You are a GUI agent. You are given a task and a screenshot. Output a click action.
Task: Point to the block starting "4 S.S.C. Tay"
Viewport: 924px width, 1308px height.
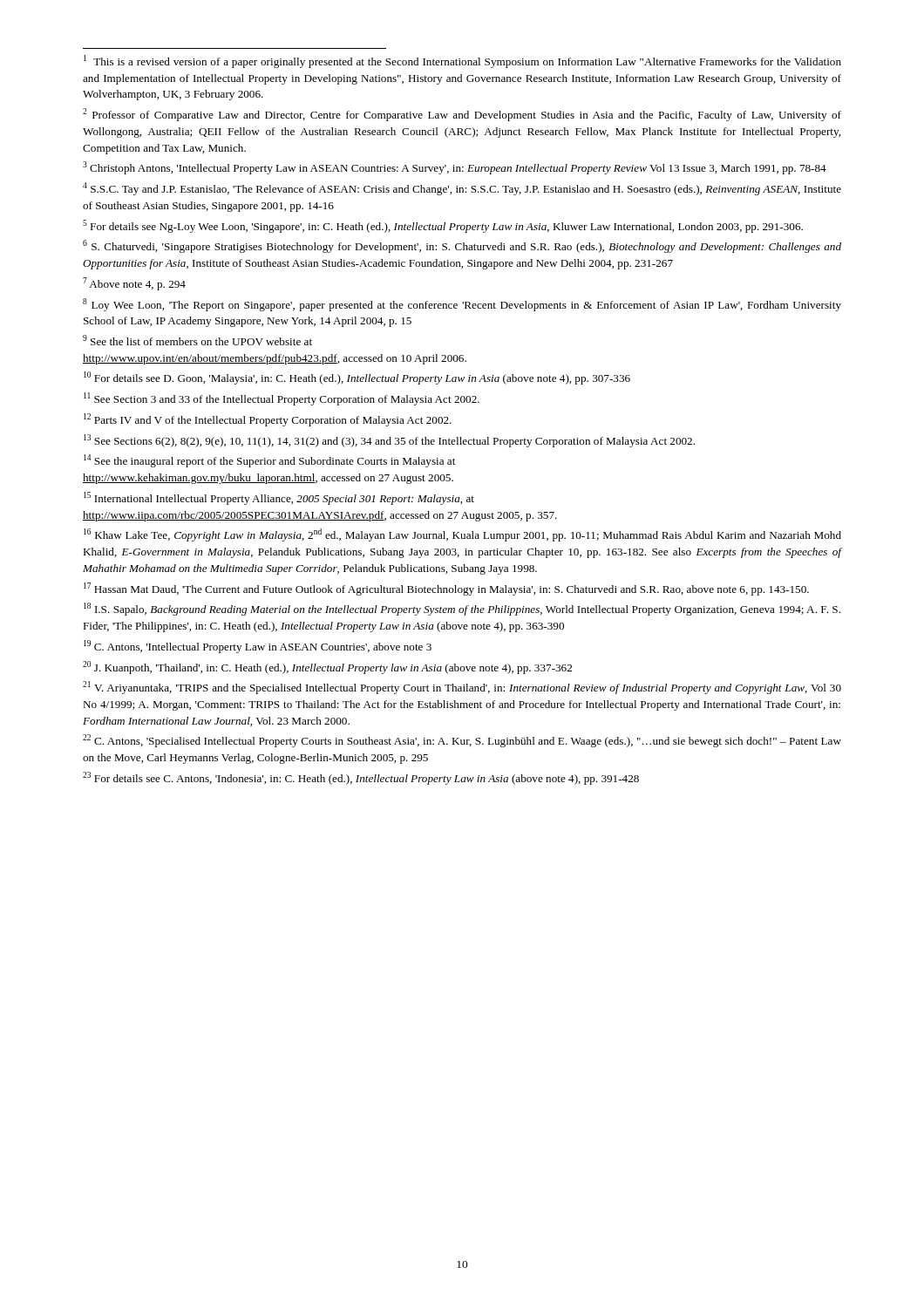[462, 198]
